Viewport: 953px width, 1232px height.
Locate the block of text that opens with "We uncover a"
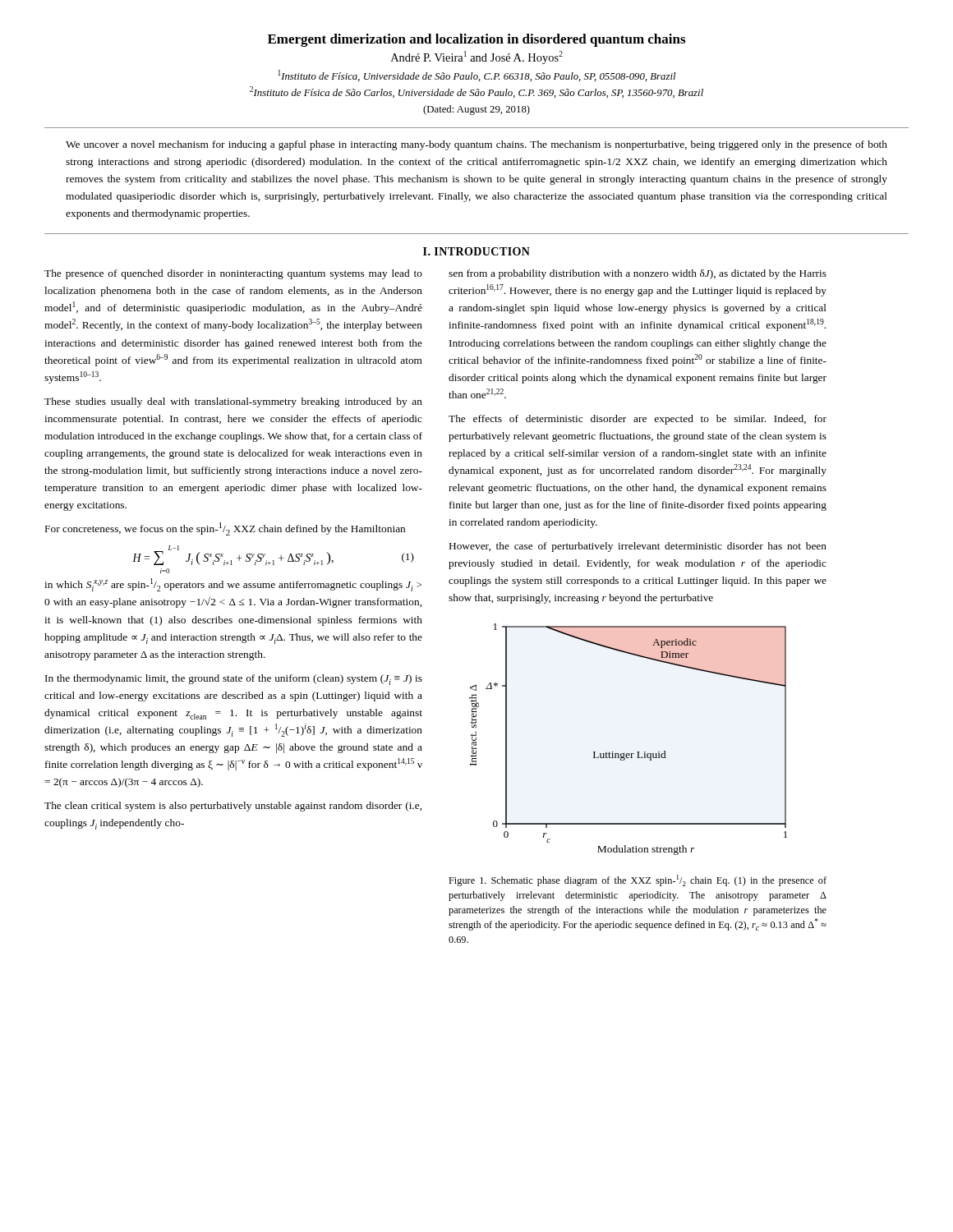[476, 179]
